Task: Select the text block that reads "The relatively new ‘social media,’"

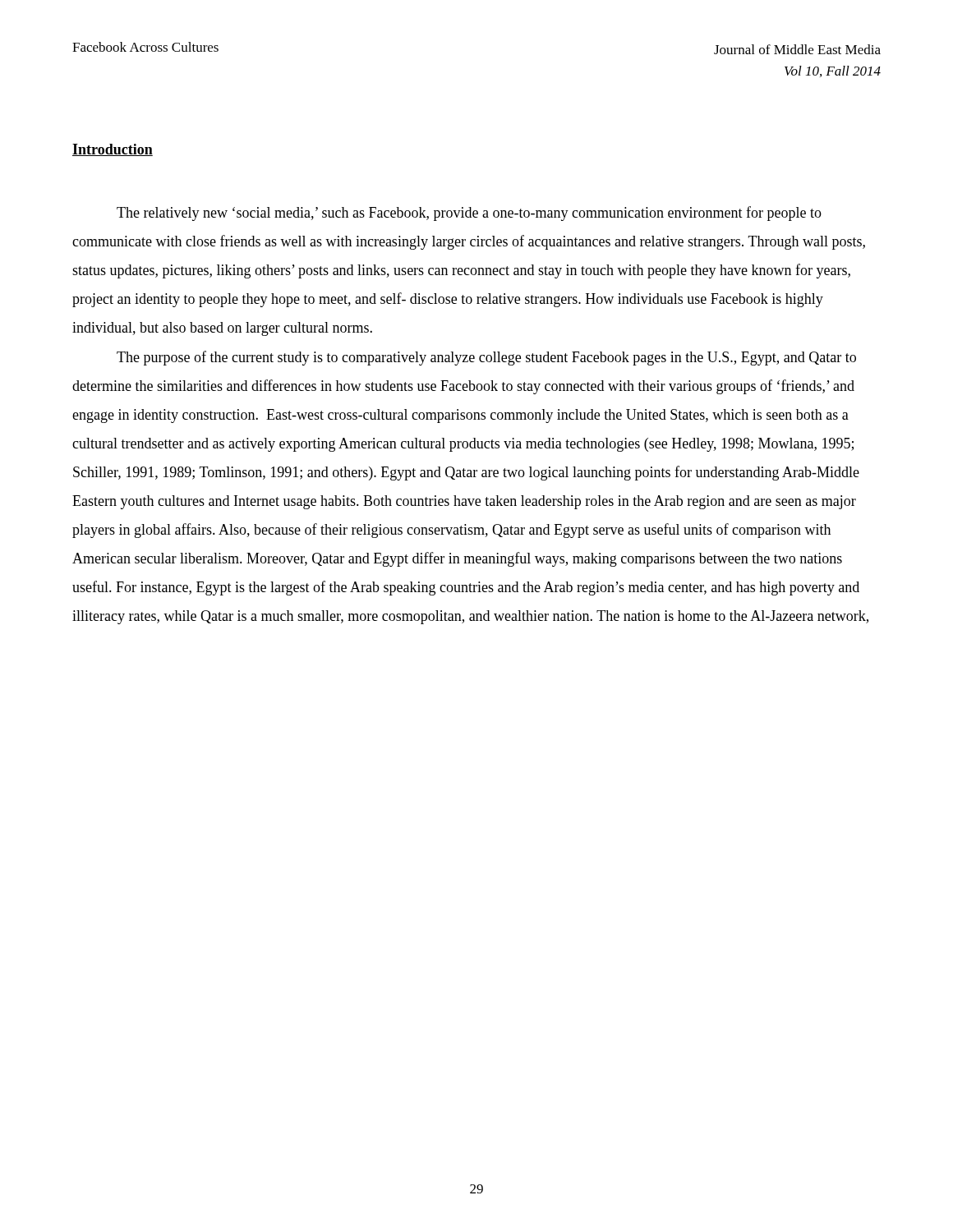Action: click(469, 270)
